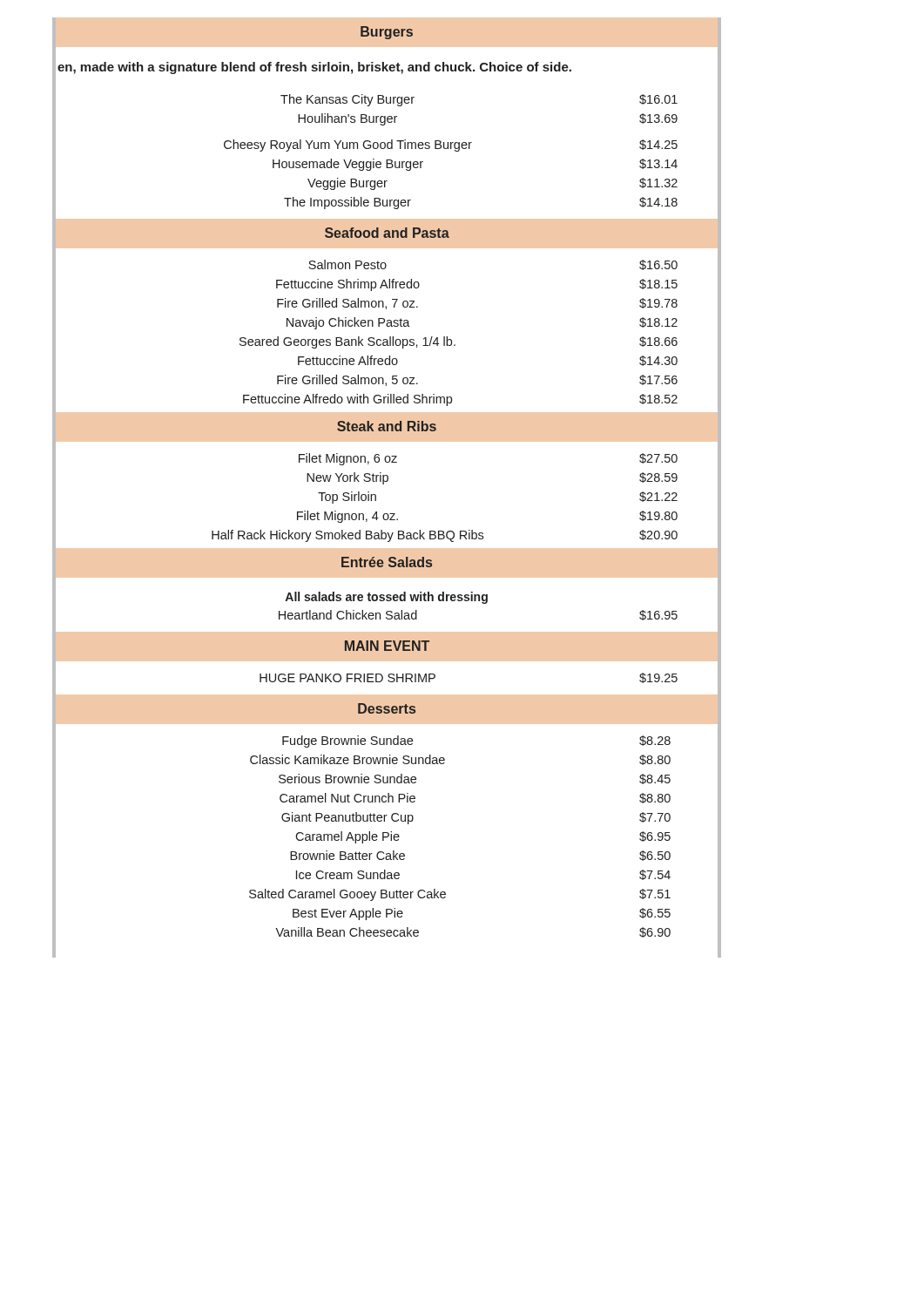The height and width of the screenshot is (1307, 924).
Task: Select the list item containing "Half Rack Hickory"
Action: (x=387, y=535)
